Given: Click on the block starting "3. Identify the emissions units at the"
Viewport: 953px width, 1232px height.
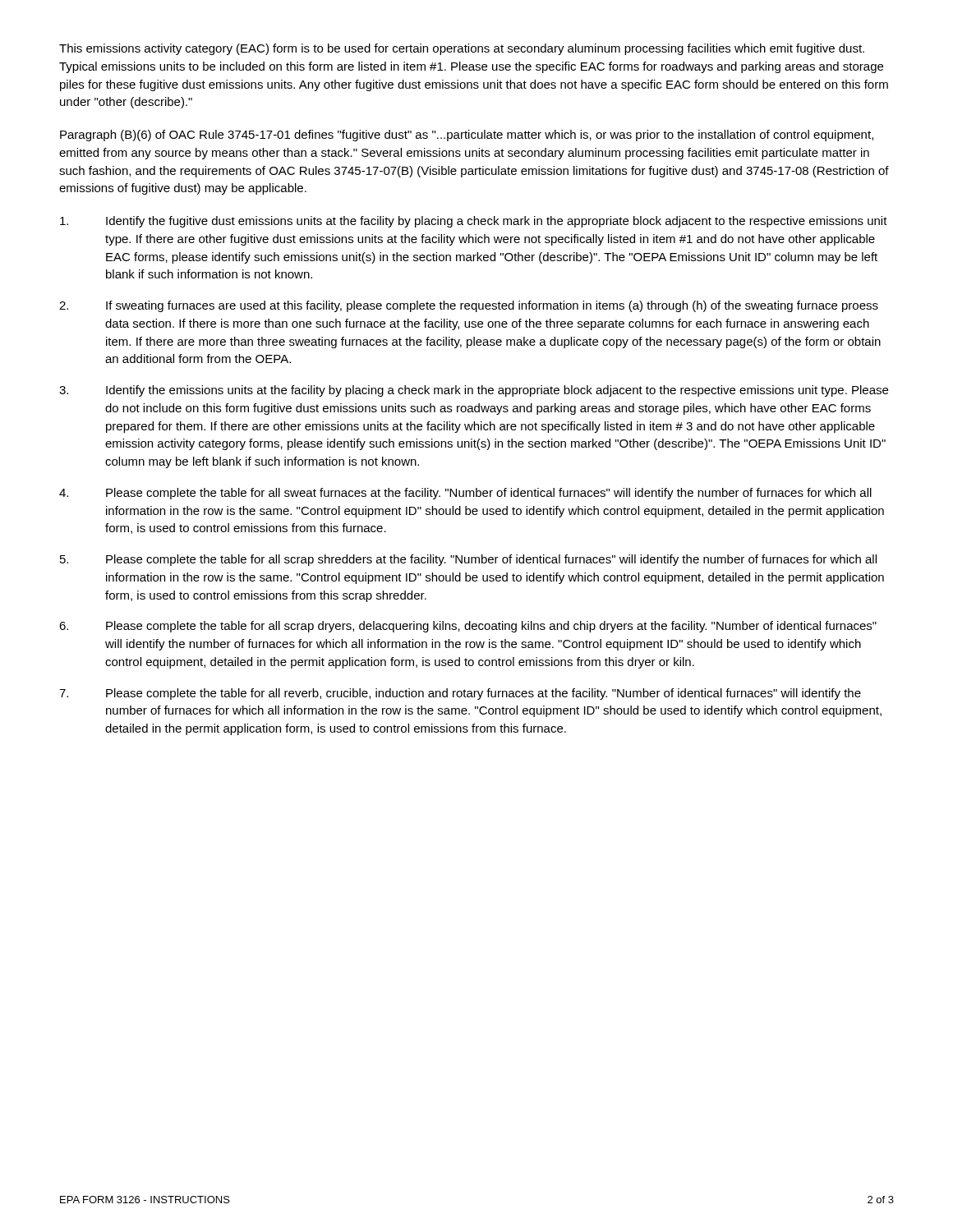Looking at the screenshot, I should (476, 426).
